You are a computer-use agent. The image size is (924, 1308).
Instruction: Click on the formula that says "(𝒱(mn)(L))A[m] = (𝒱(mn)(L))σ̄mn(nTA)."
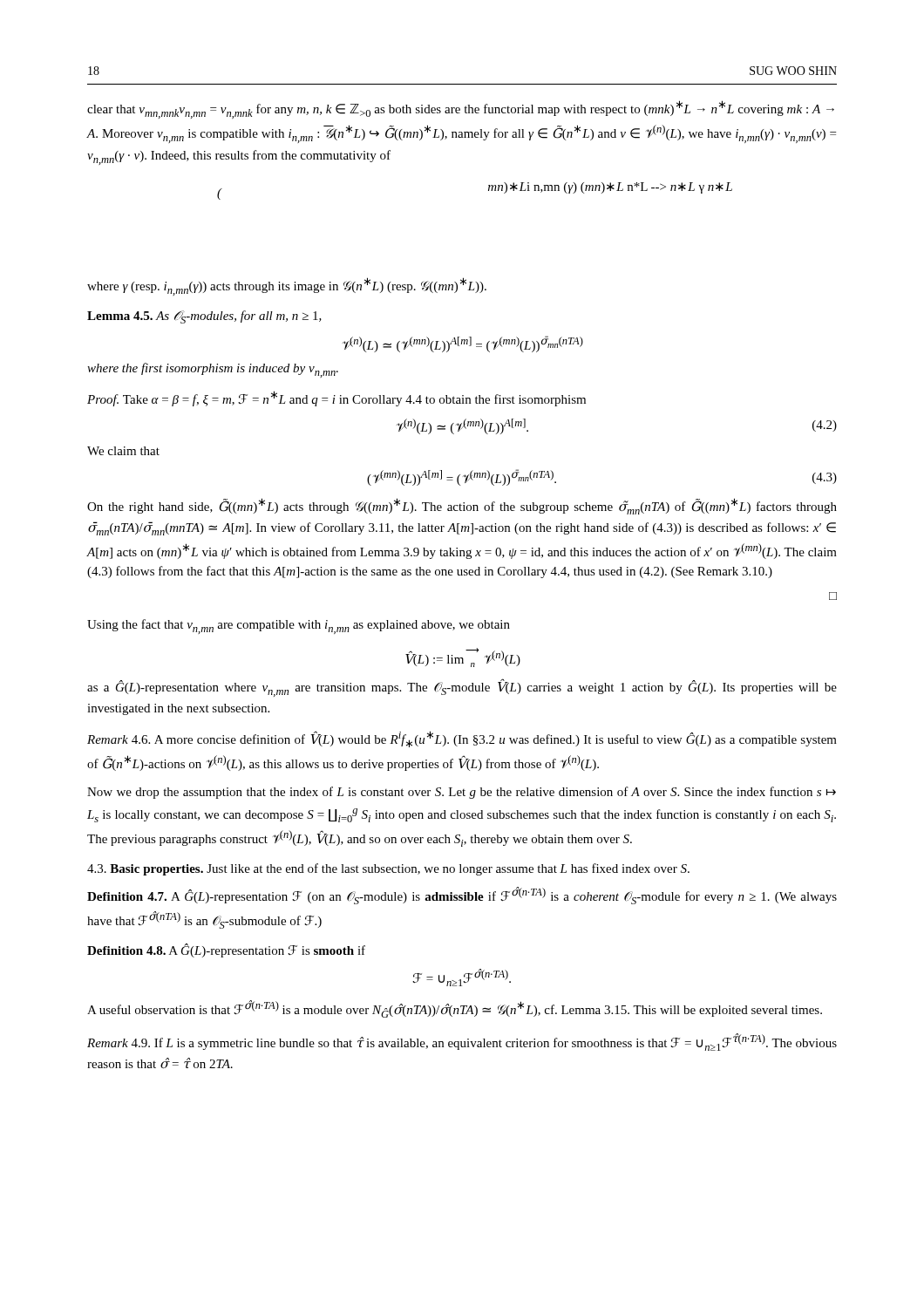pyautogui.click(x=458, y=477)
